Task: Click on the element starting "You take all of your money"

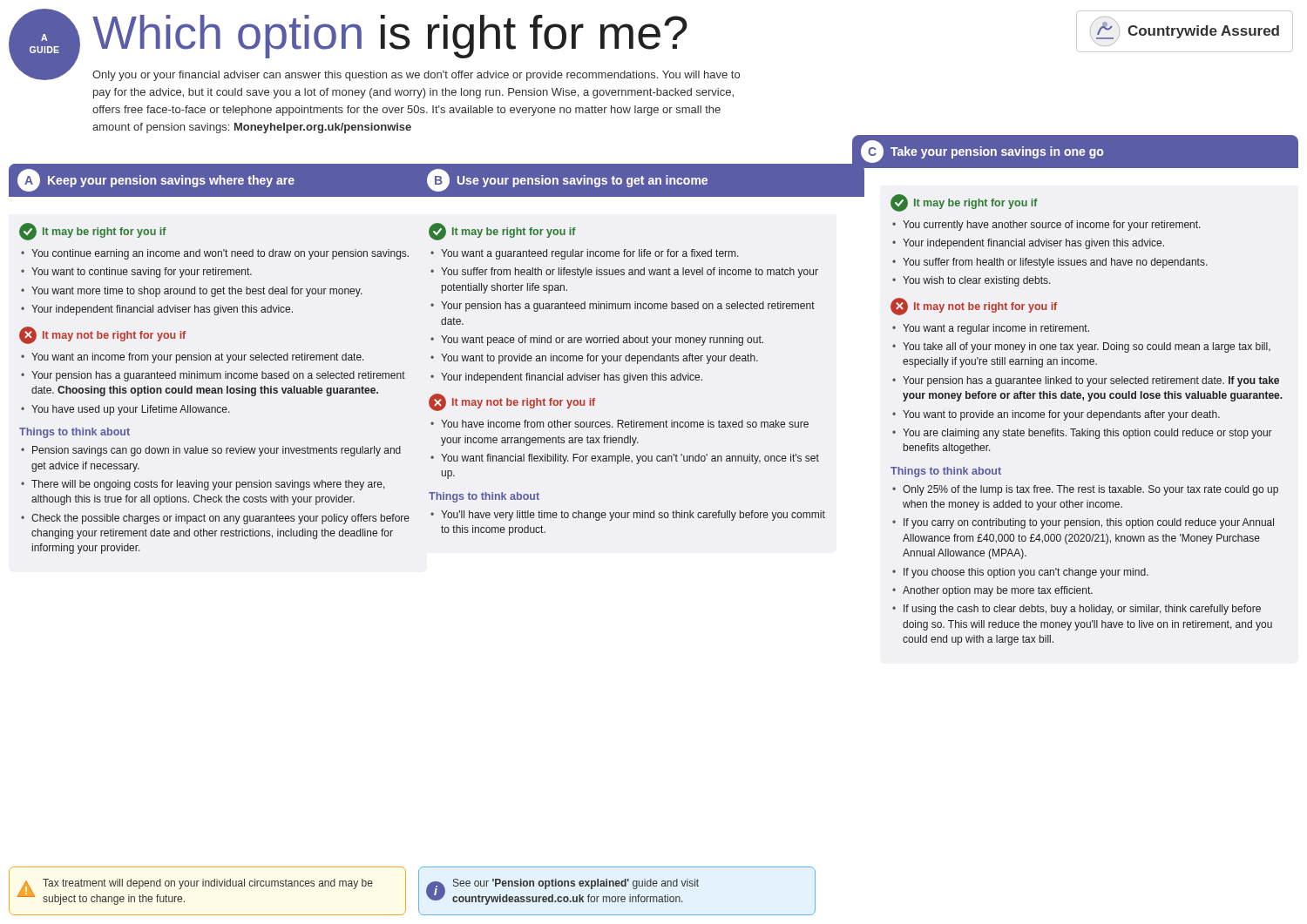Action: click(x=1087, y=354)
